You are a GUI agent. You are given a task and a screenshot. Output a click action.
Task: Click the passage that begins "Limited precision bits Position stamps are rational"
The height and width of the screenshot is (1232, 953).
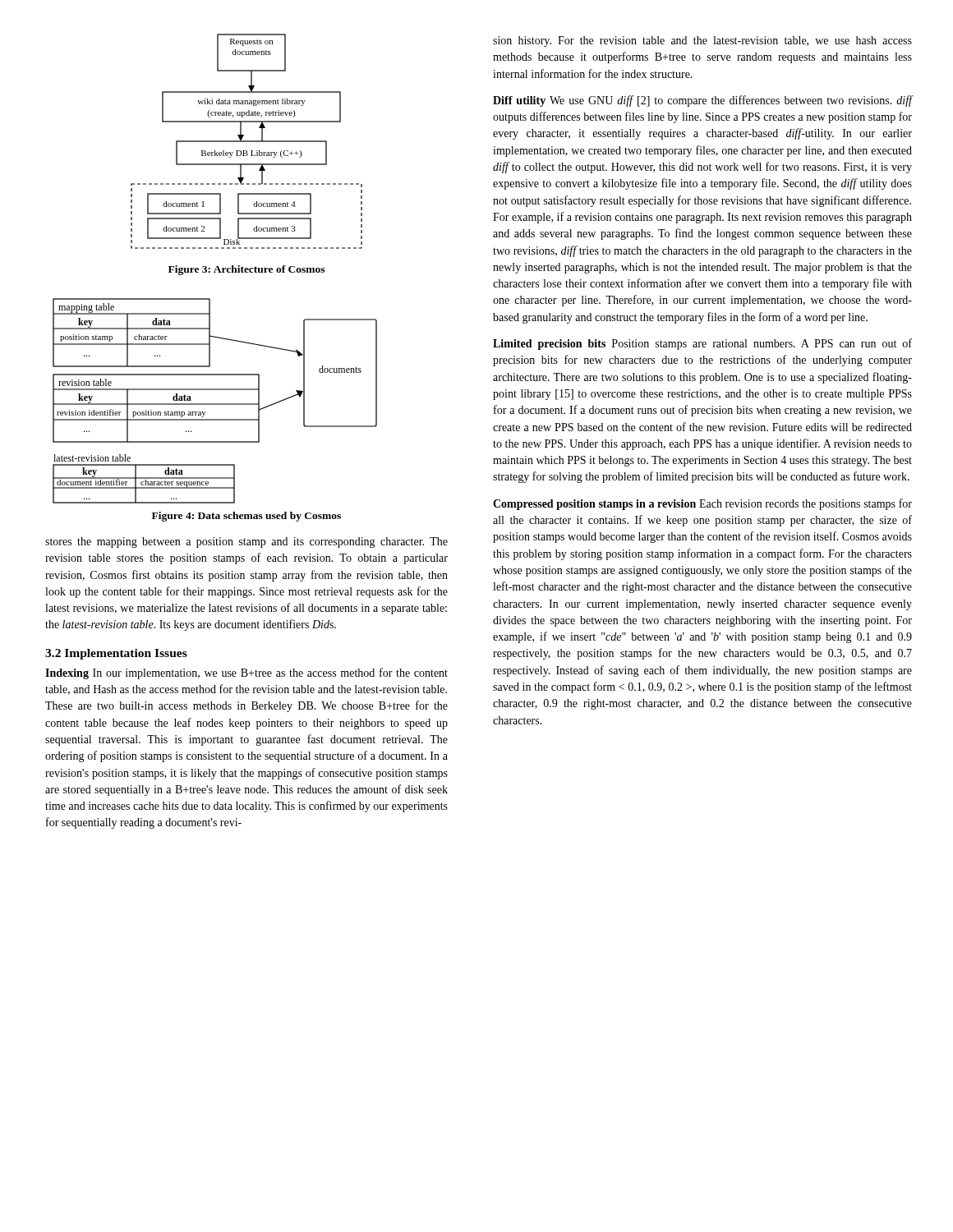[x=702, y=410]
